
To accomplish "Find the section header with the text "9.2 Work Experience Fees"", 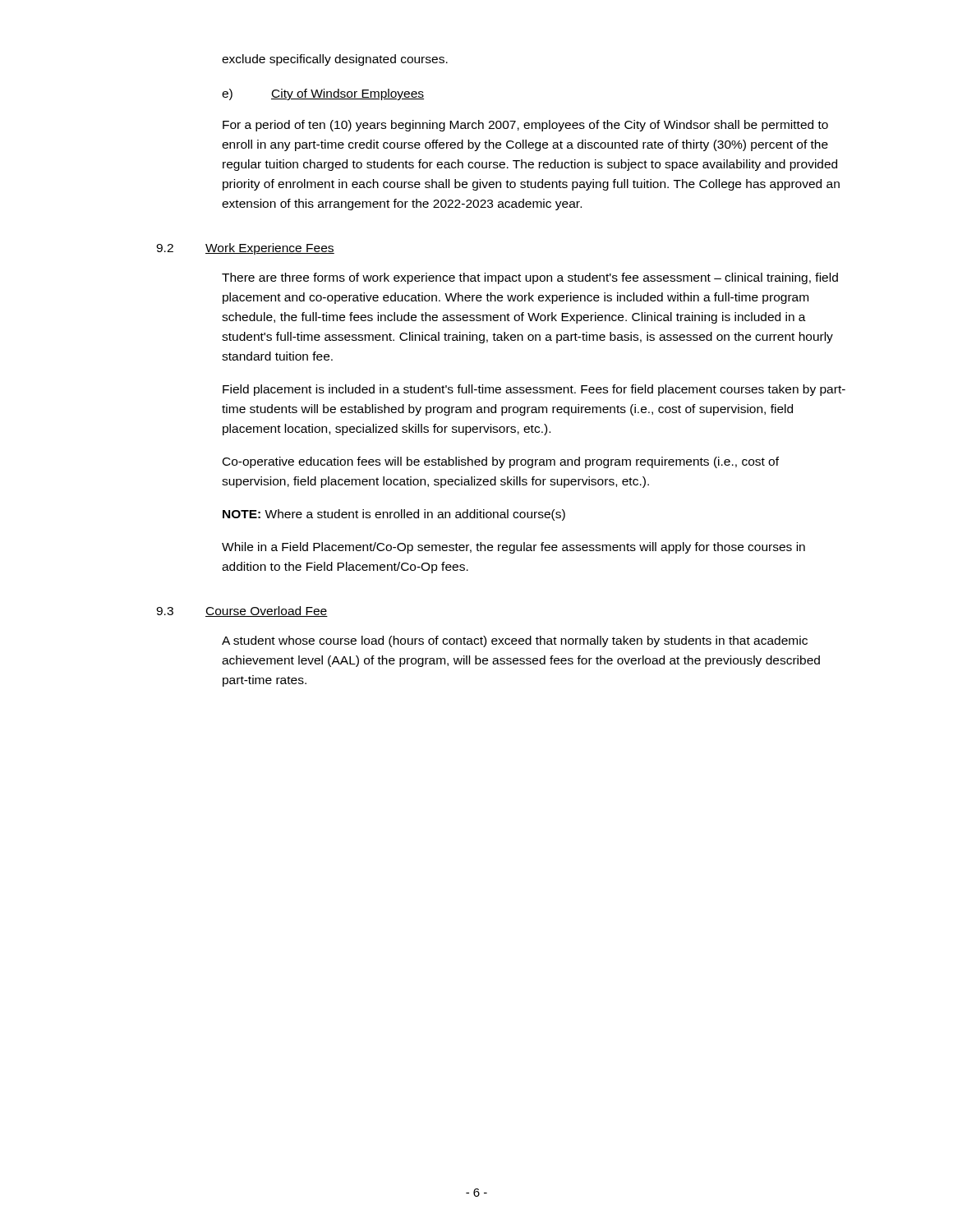I will tap(245, 248).
